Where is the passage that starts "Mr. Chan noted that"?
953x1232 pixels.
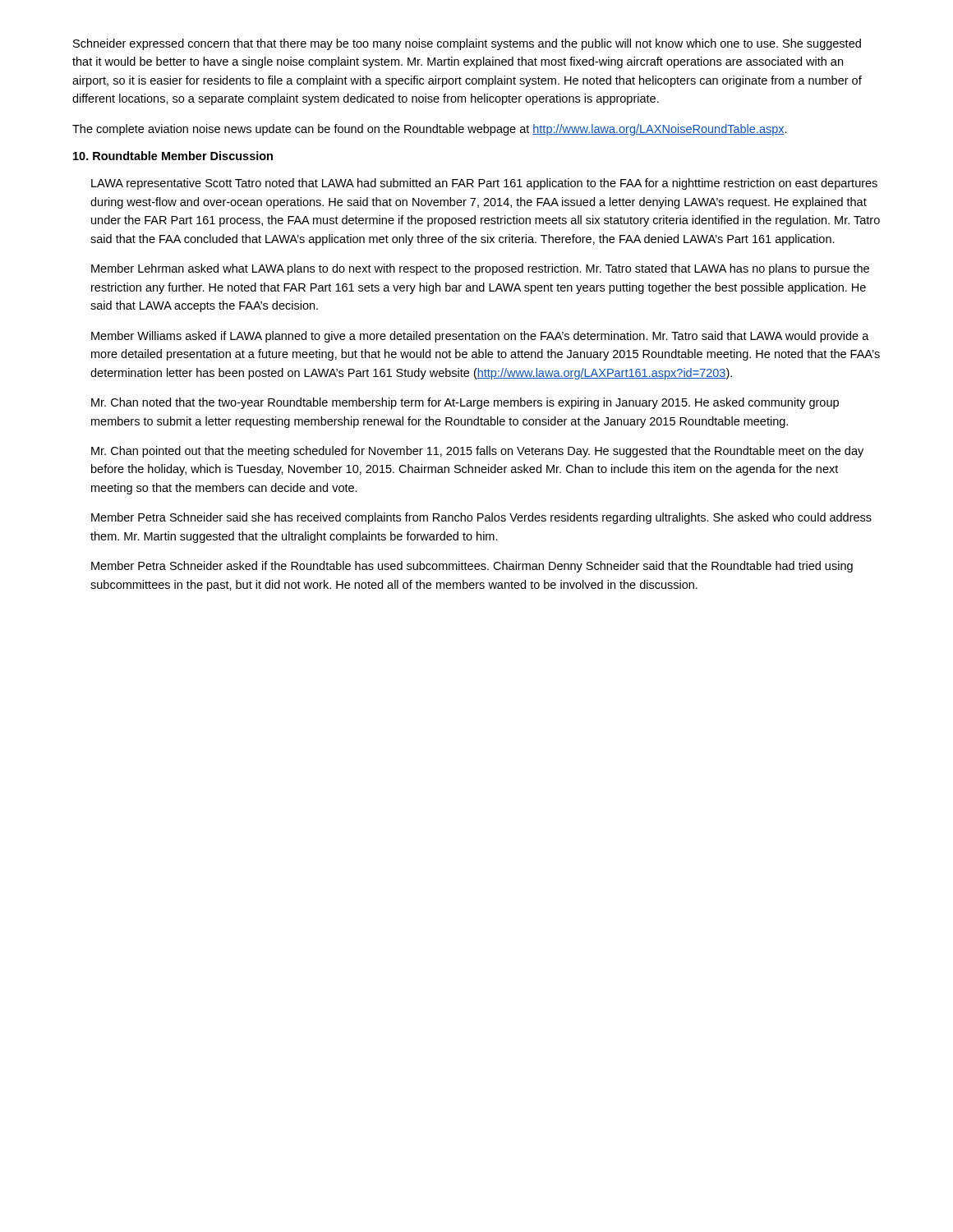(465, 412)
